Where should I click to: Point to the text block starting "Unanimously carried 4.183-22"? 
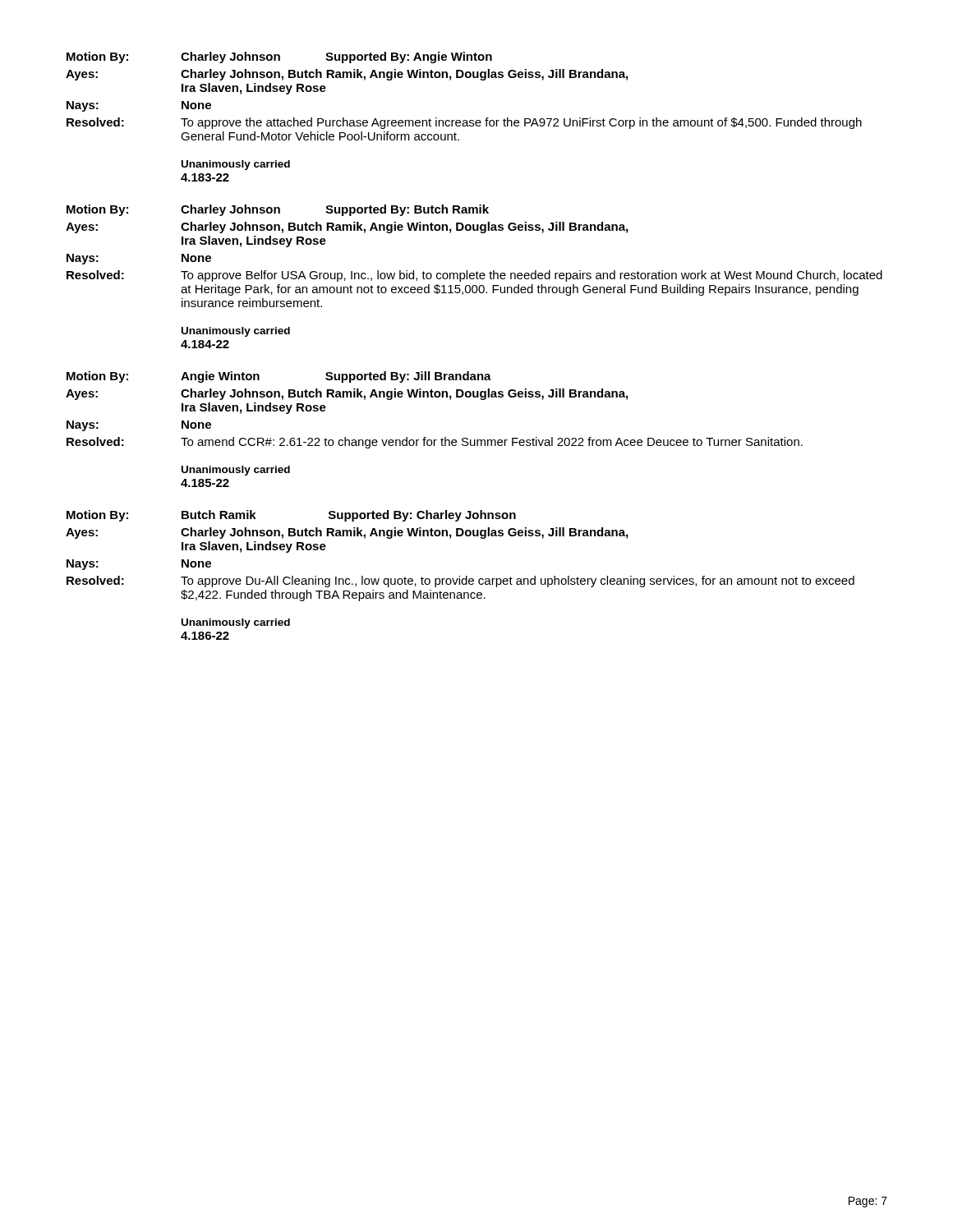click(236, 165)
